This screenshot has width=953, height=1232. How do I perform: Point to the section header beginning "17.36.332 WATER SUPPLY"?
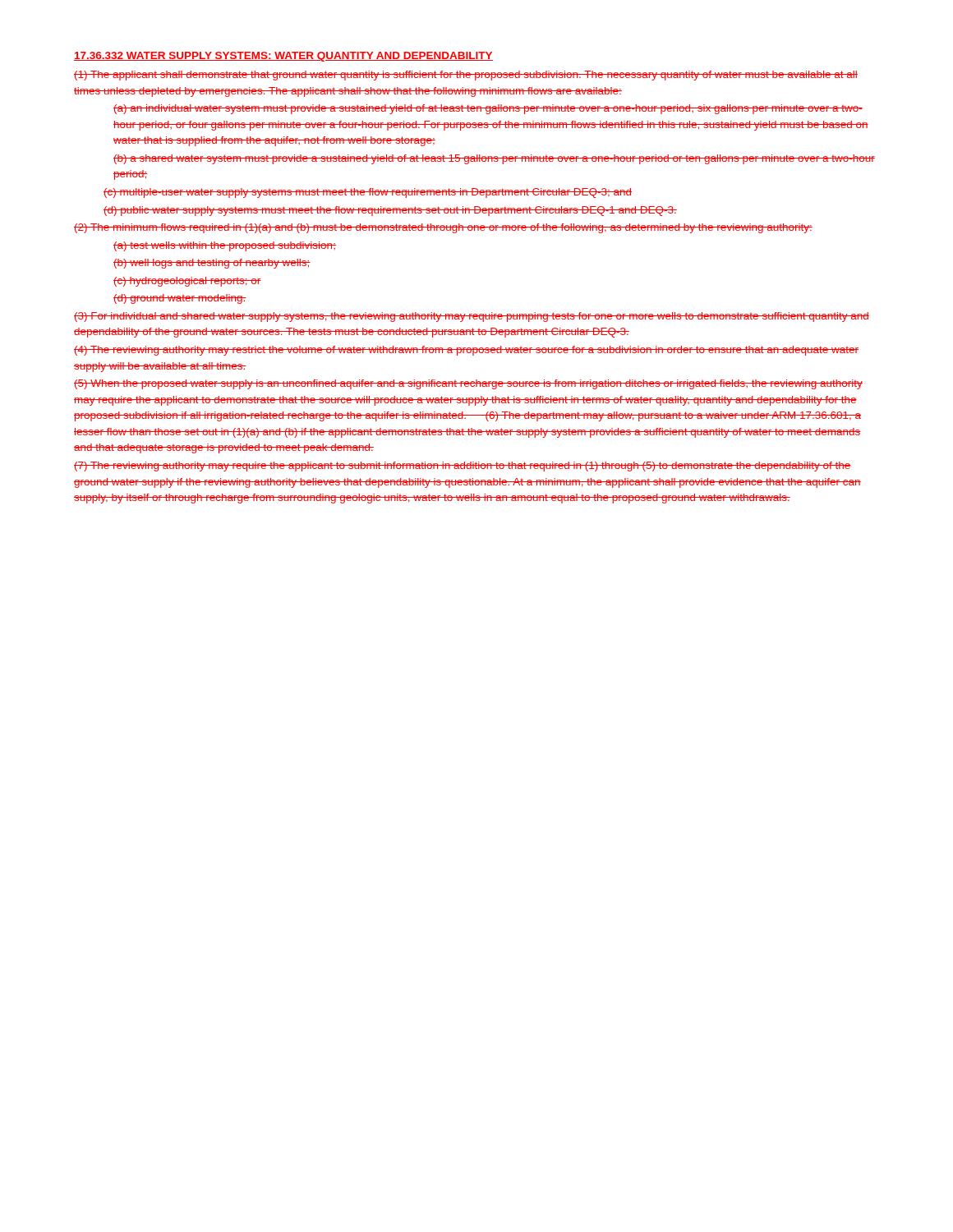[283, 55]
